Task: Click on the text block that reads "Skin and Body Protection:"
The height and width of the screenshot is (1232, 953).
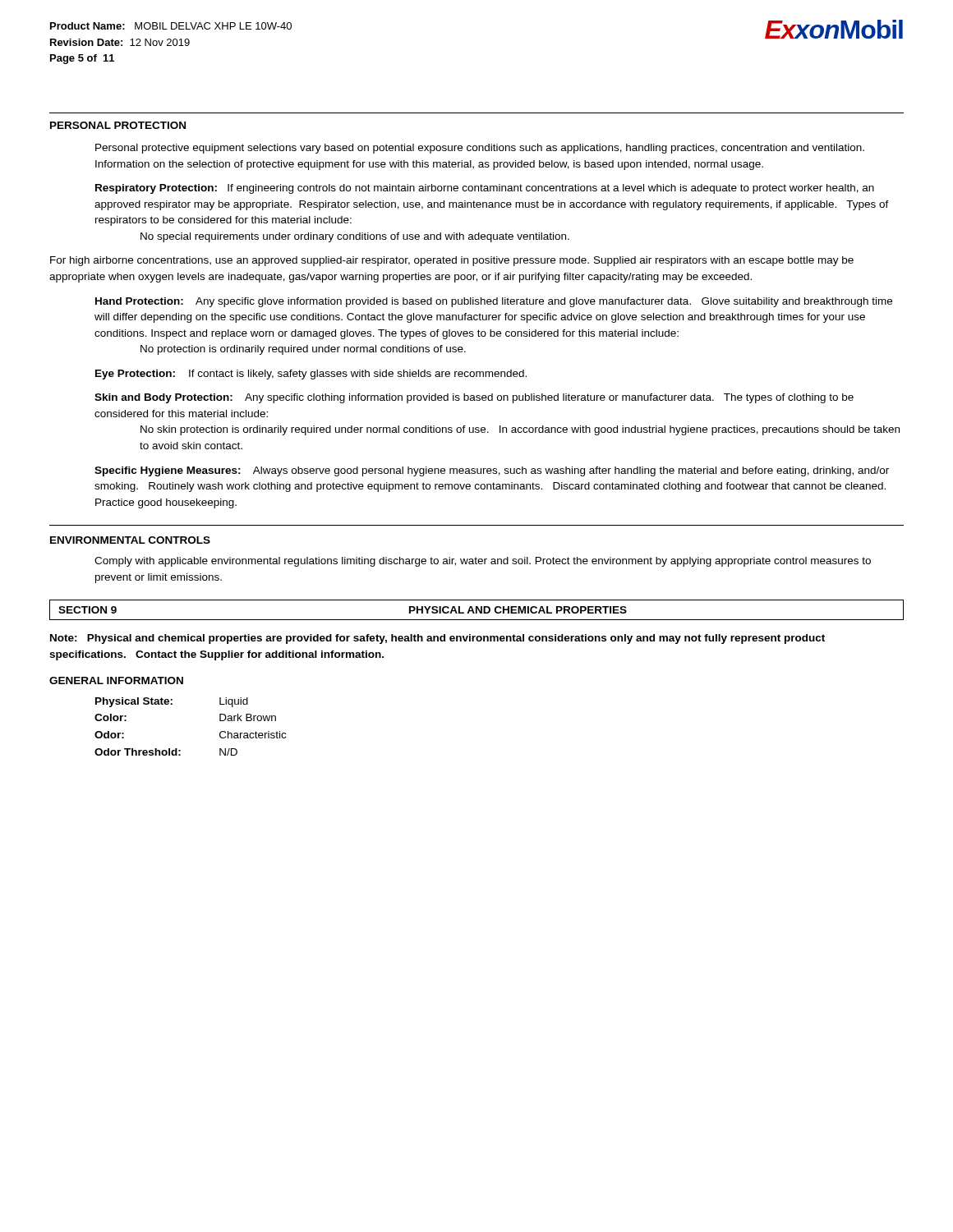Action: 499,423
